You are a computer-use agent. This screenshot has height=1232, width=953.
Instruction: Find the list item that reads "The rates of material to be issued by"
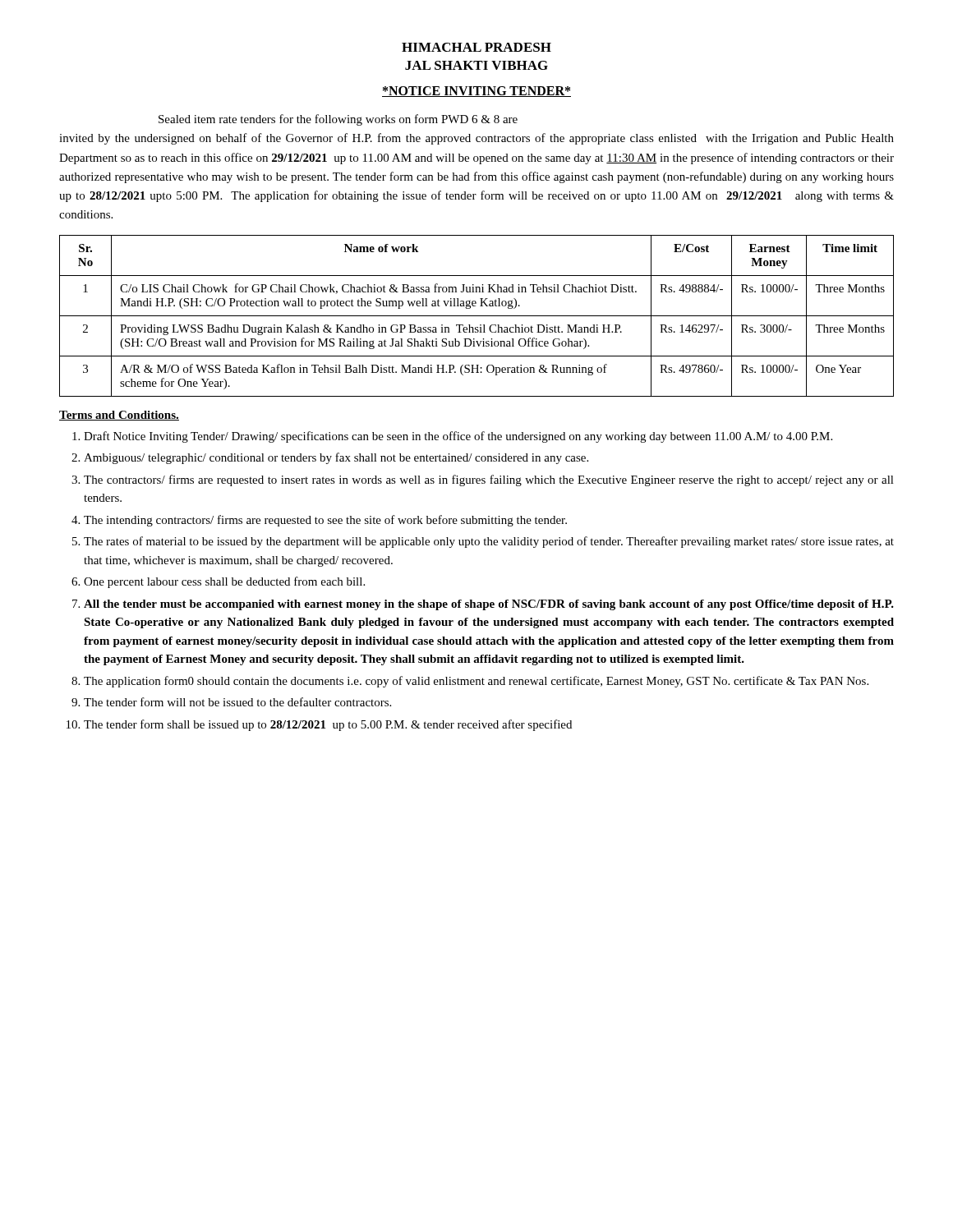(489, 551)
